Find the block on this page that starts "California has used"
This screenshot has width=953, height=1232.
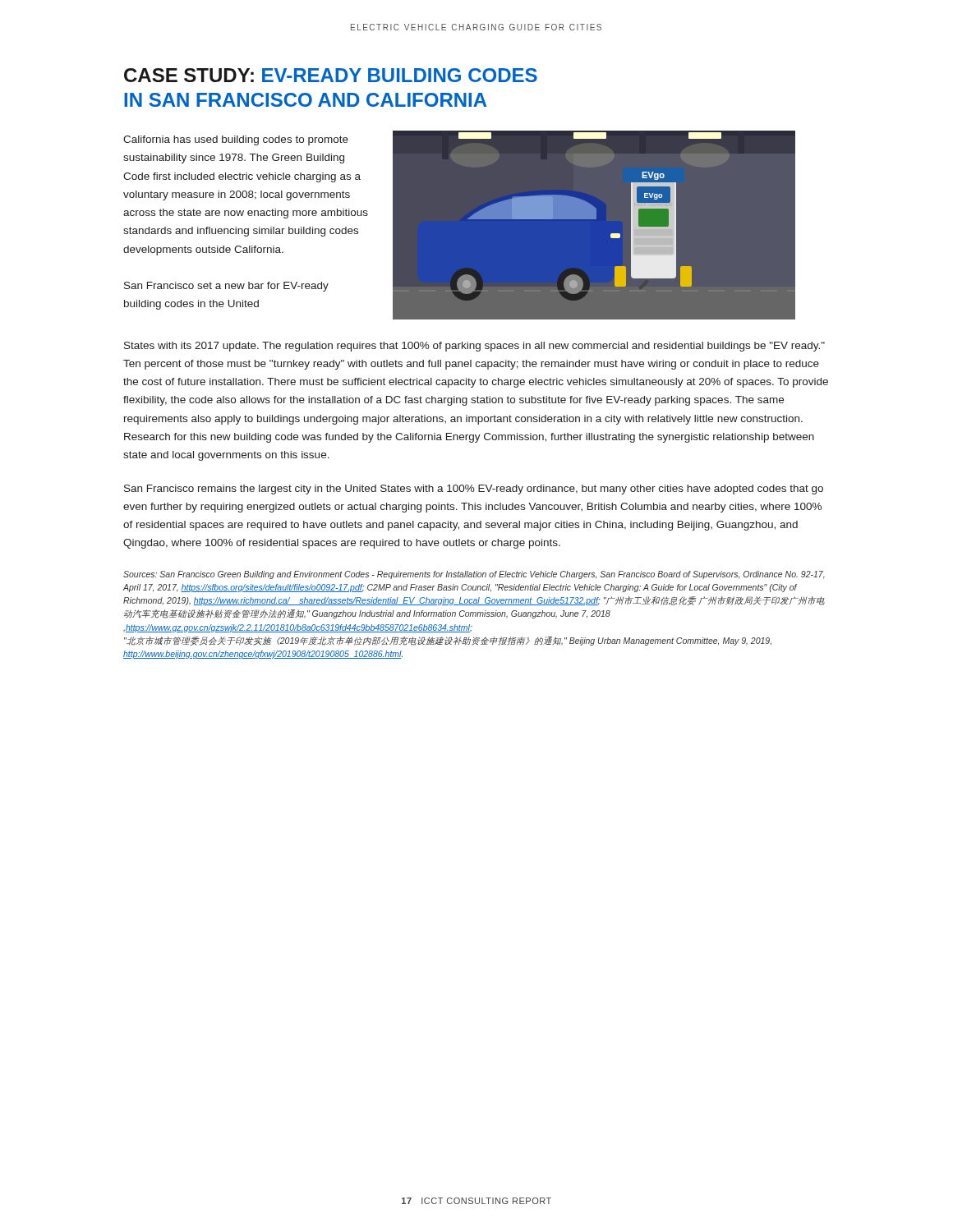pyautogui.click(x=246, y=222)
